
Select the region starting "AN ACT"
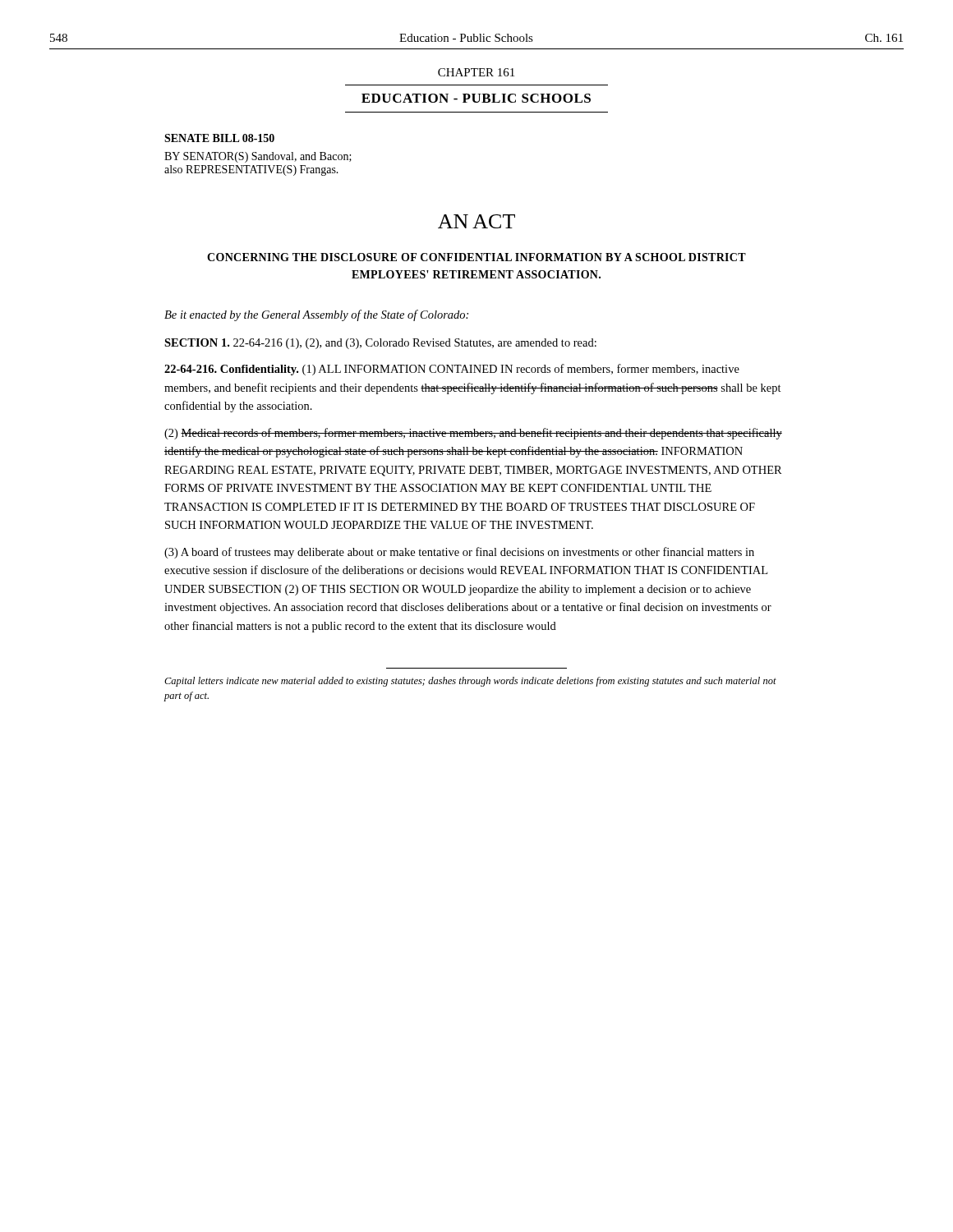(x=476, y=221)
